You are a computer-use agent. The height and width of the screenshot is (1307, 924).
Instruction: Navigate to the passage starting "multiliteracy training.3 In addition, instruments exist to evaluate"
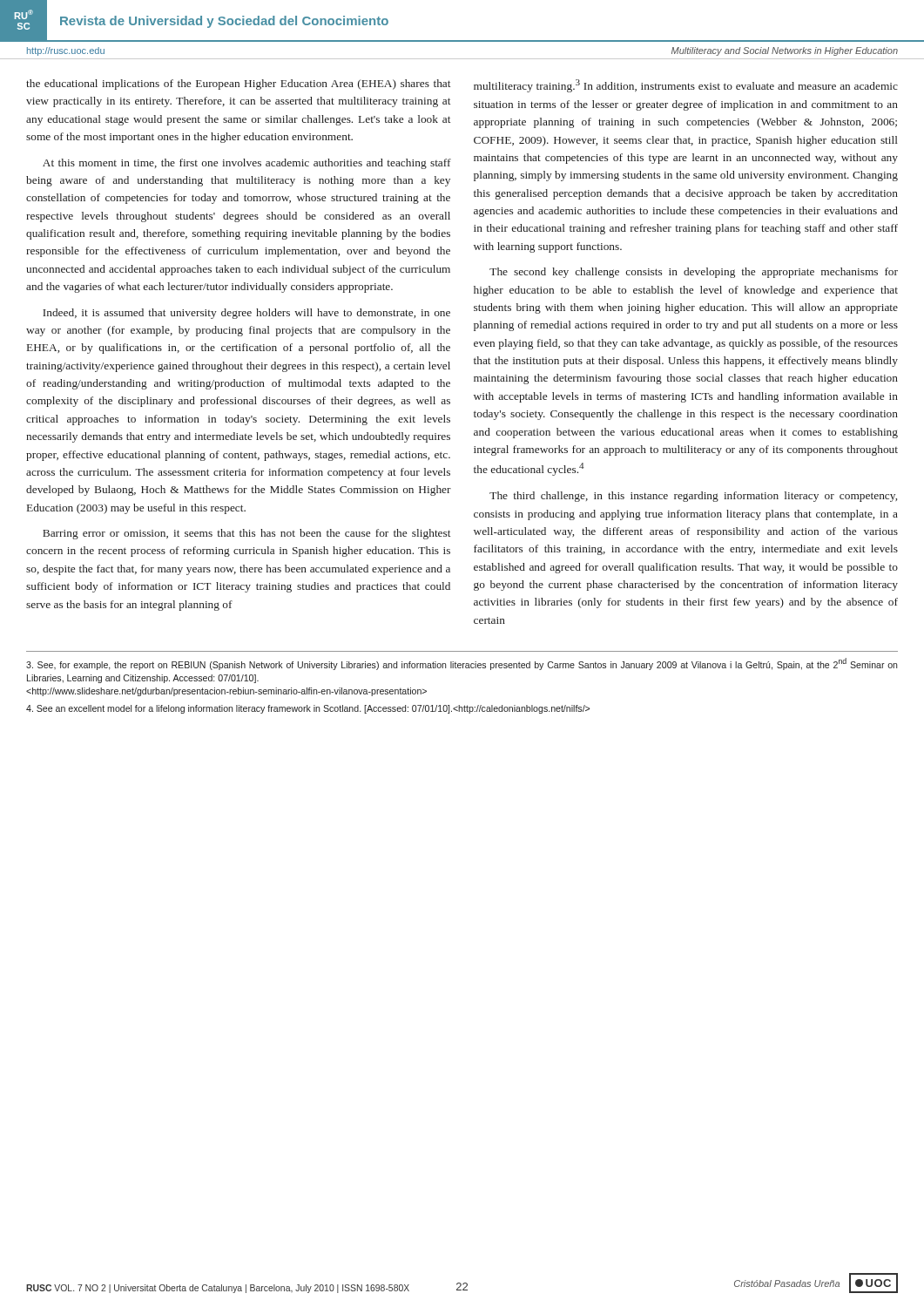pyautogui.click(x=686, y=352)
